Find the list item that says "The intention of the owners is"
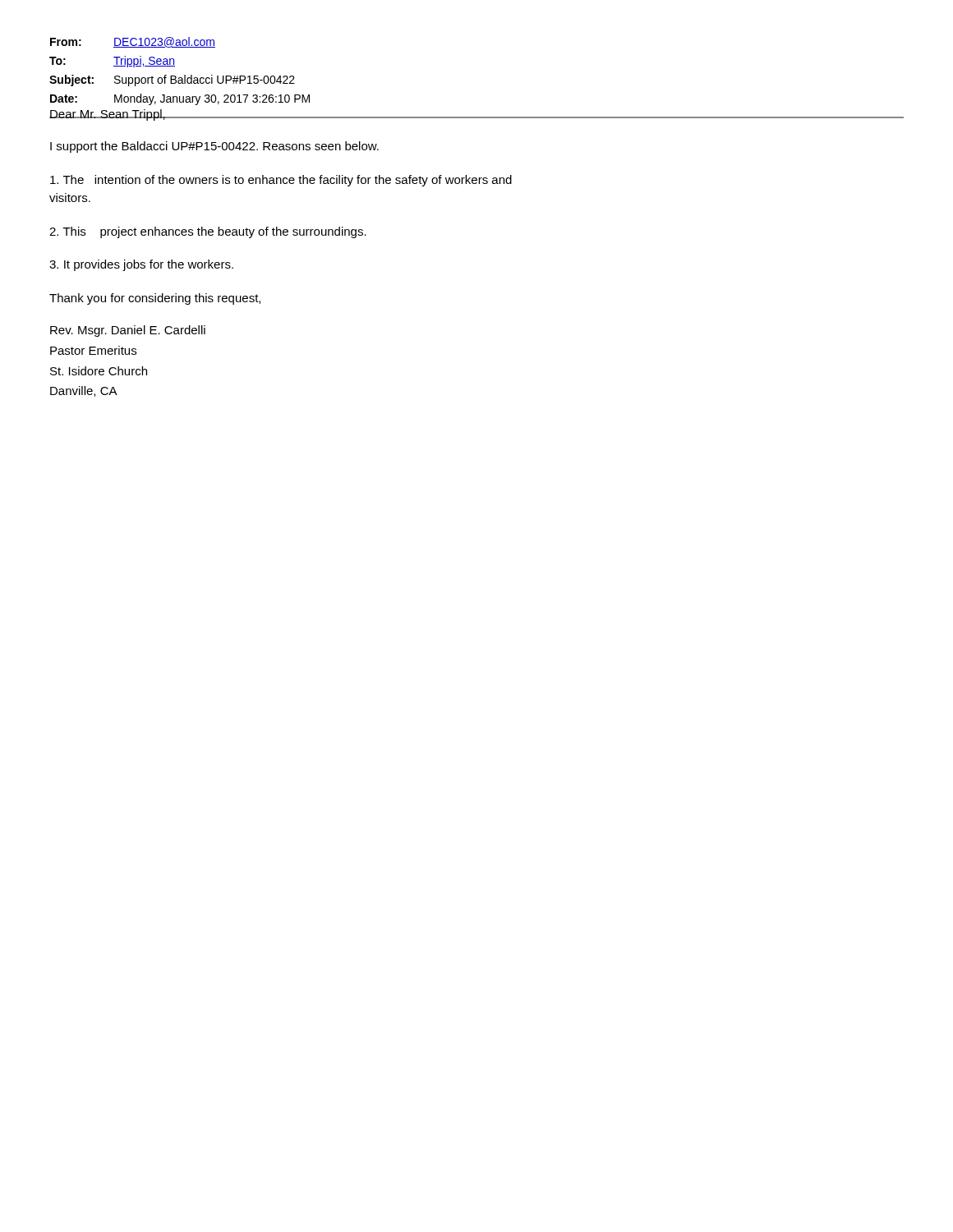The image size is (953, 1232). coord(281,188)
